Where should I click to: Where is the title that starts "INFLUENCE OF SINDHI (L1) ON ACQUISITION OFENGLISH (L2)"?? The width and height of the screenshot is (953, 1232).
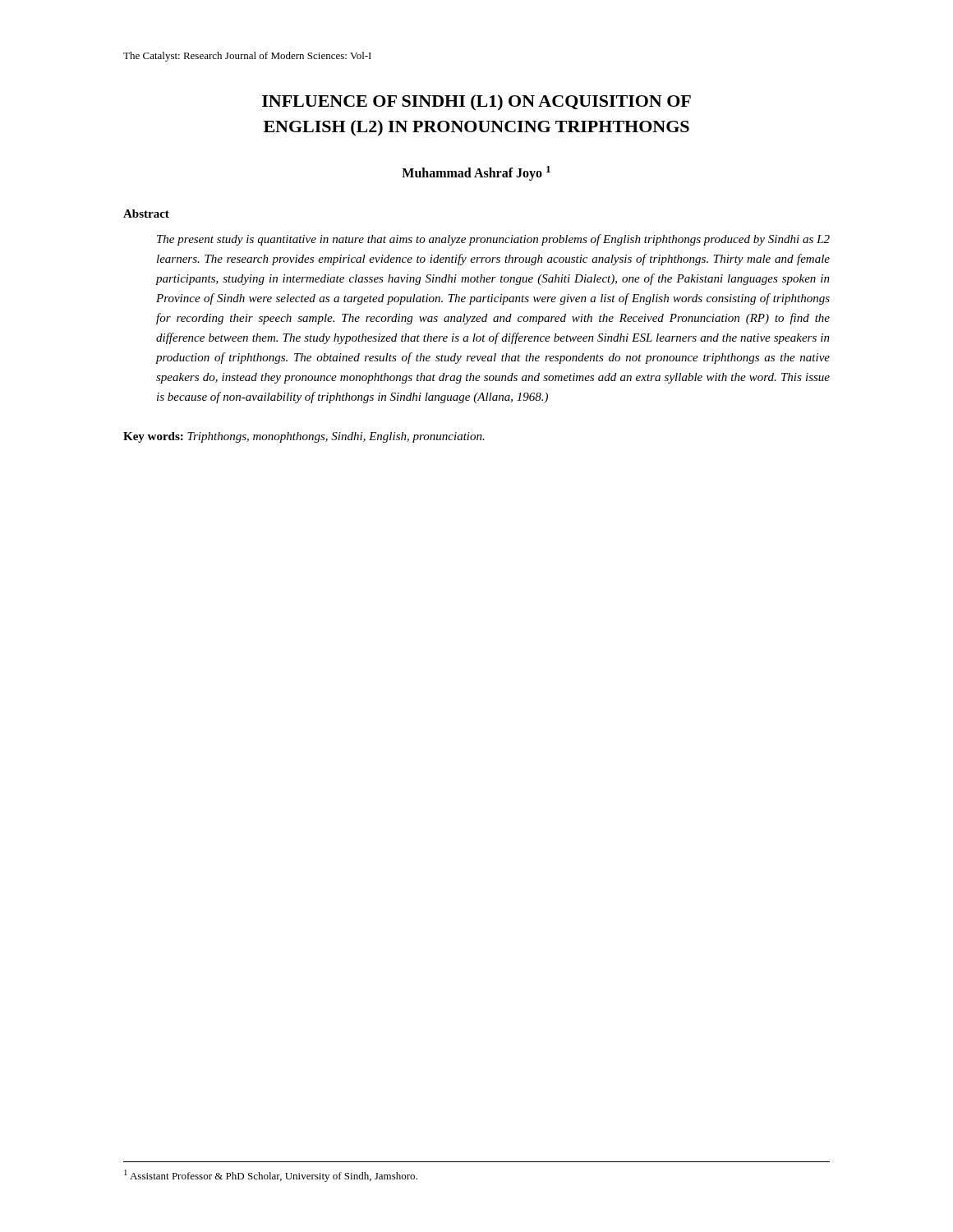point(476,114)
